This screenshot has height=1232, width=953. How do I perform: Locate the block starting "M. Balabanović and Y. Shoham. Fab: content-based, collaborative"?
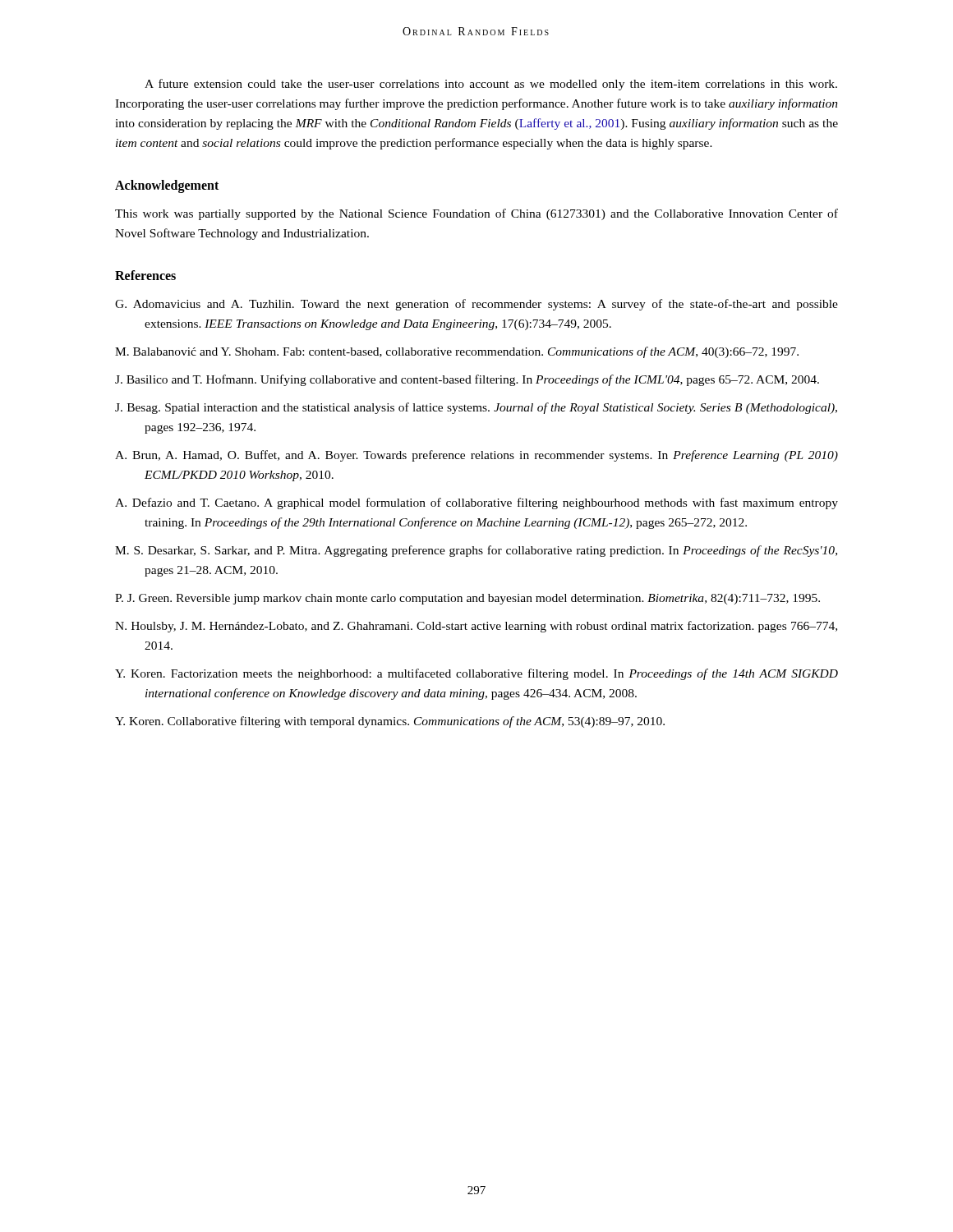click(457, 351)
